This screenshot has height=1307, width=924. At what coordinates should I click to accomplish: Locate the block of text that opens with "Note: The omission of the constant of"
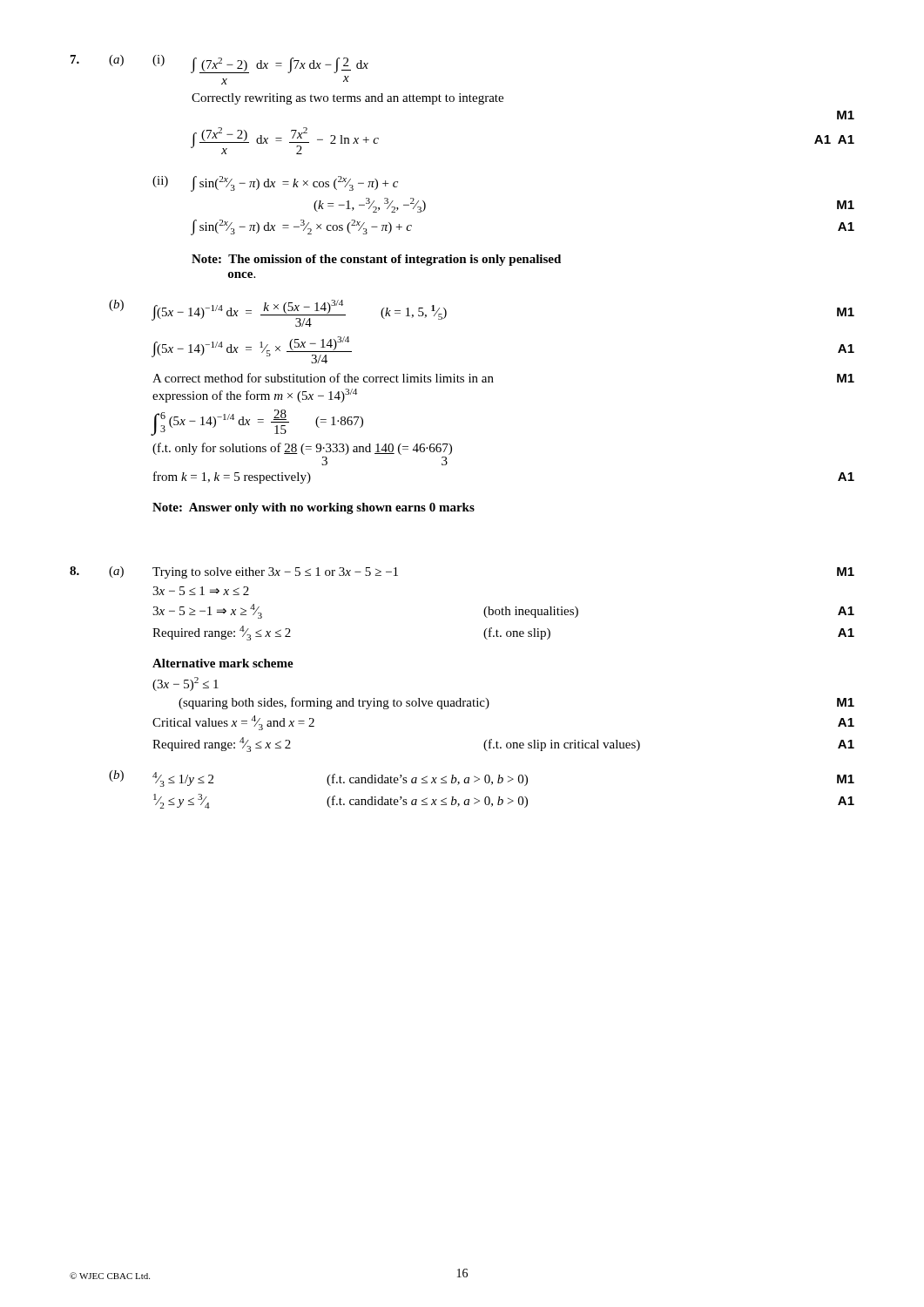tap(376, 266)
